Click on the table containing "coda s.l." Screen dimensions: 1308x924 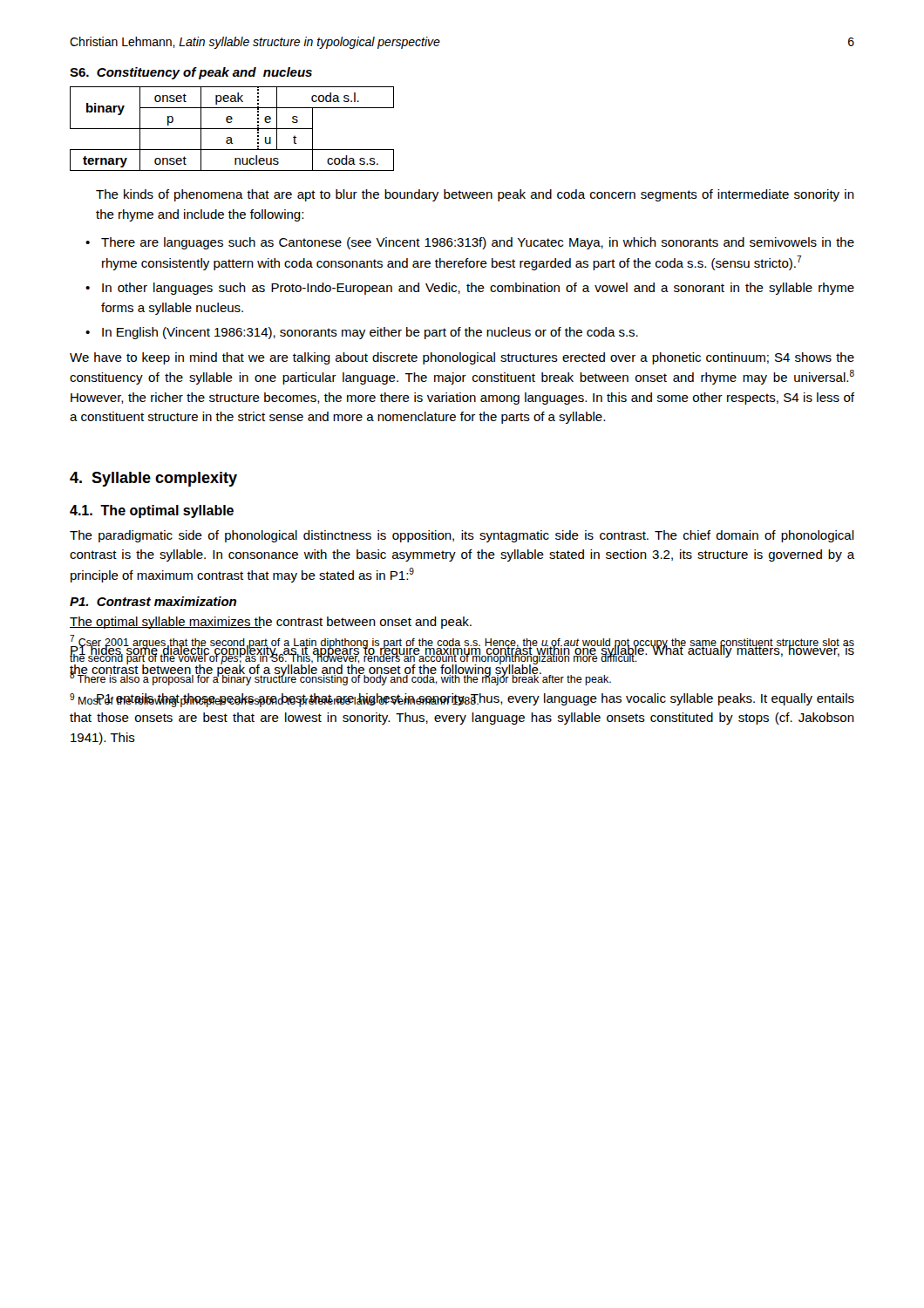coord(462,129)
